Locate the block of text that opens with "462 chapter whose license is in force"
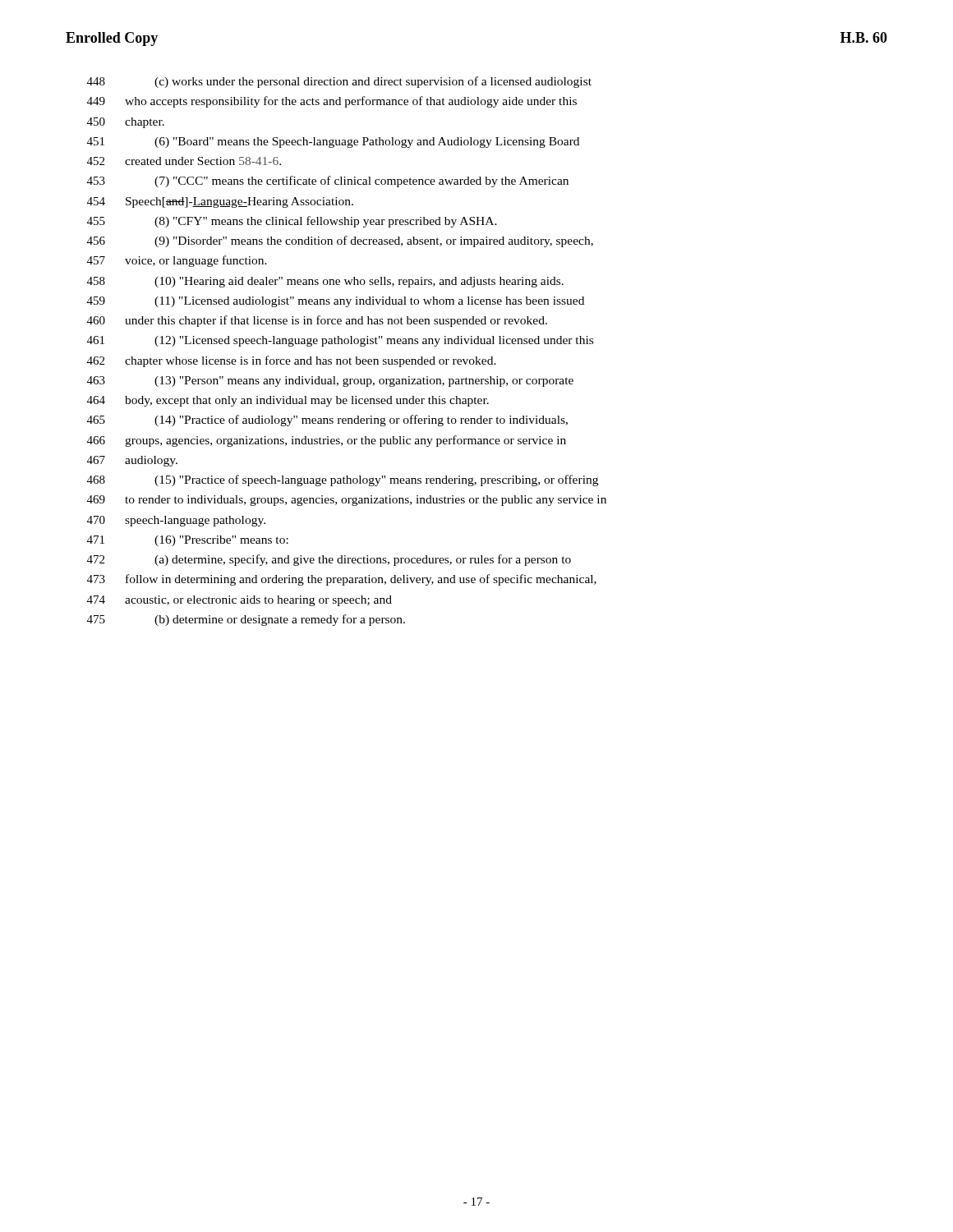 [x=476, y=360]
